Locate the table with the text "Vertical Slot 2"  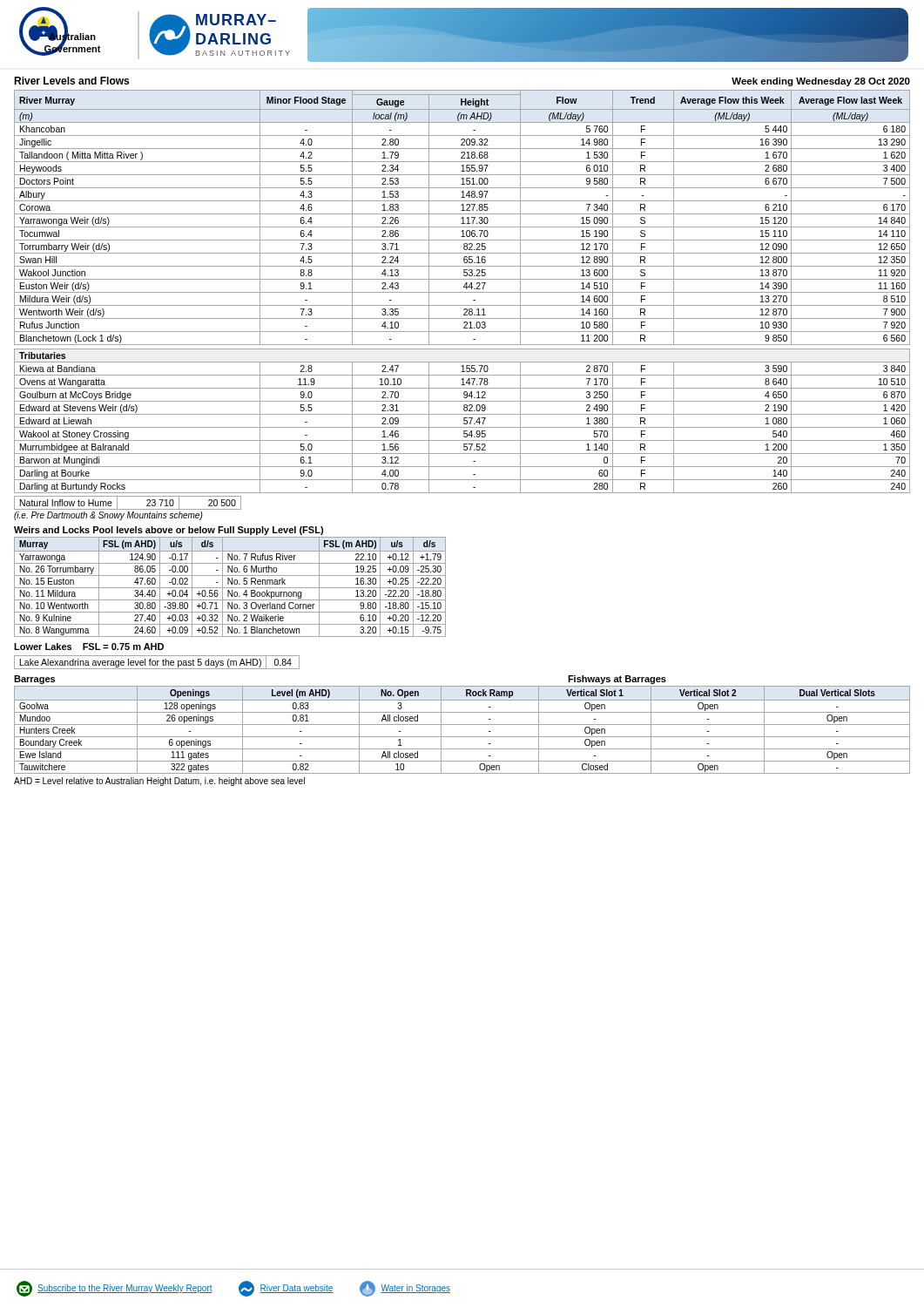462,730
